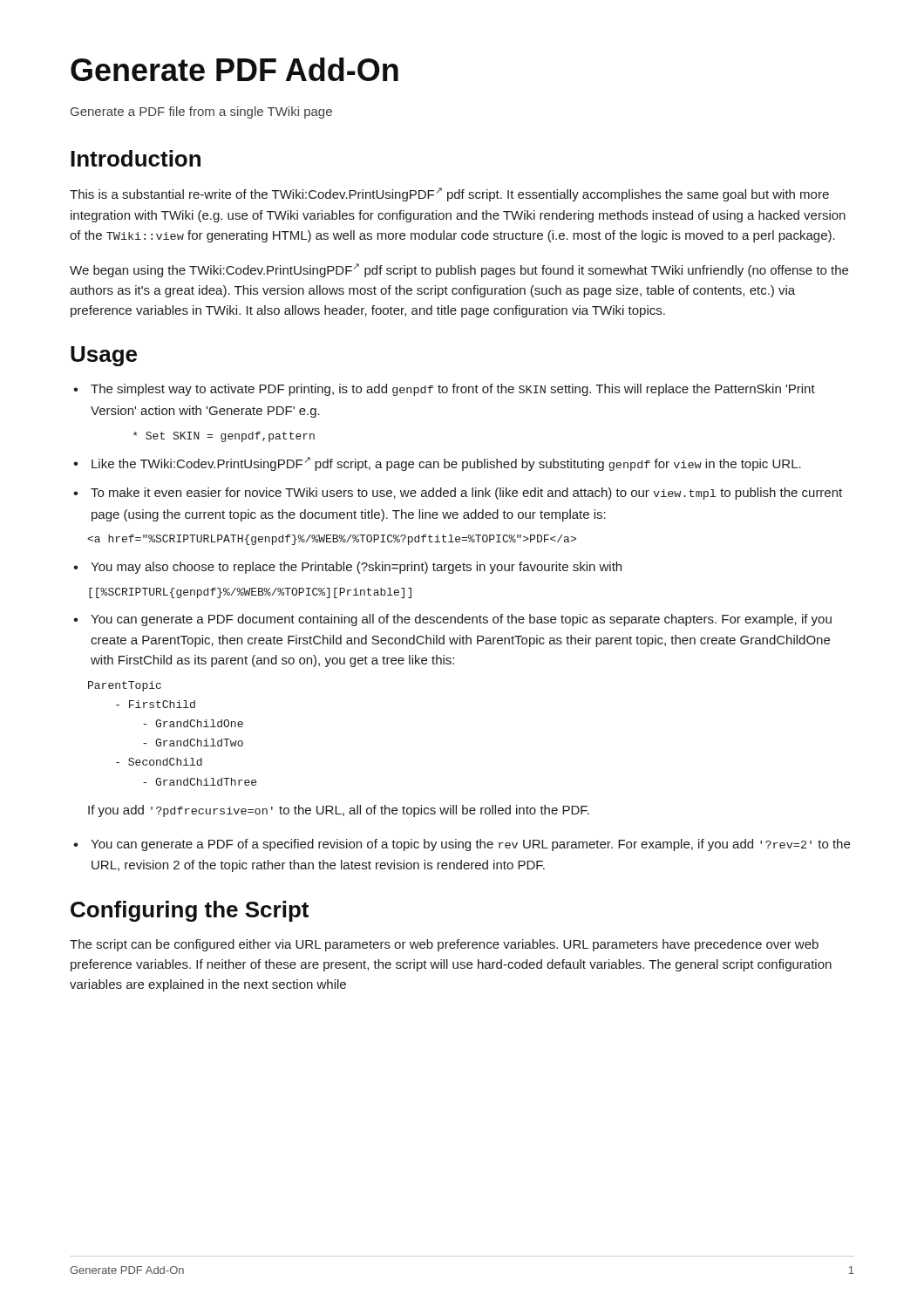Image resolution: width=924 pixels, height=1308 pixels.
Task: Locate the text block that says "Generate a PDF file from"
Action: click(x=201, y=112)
